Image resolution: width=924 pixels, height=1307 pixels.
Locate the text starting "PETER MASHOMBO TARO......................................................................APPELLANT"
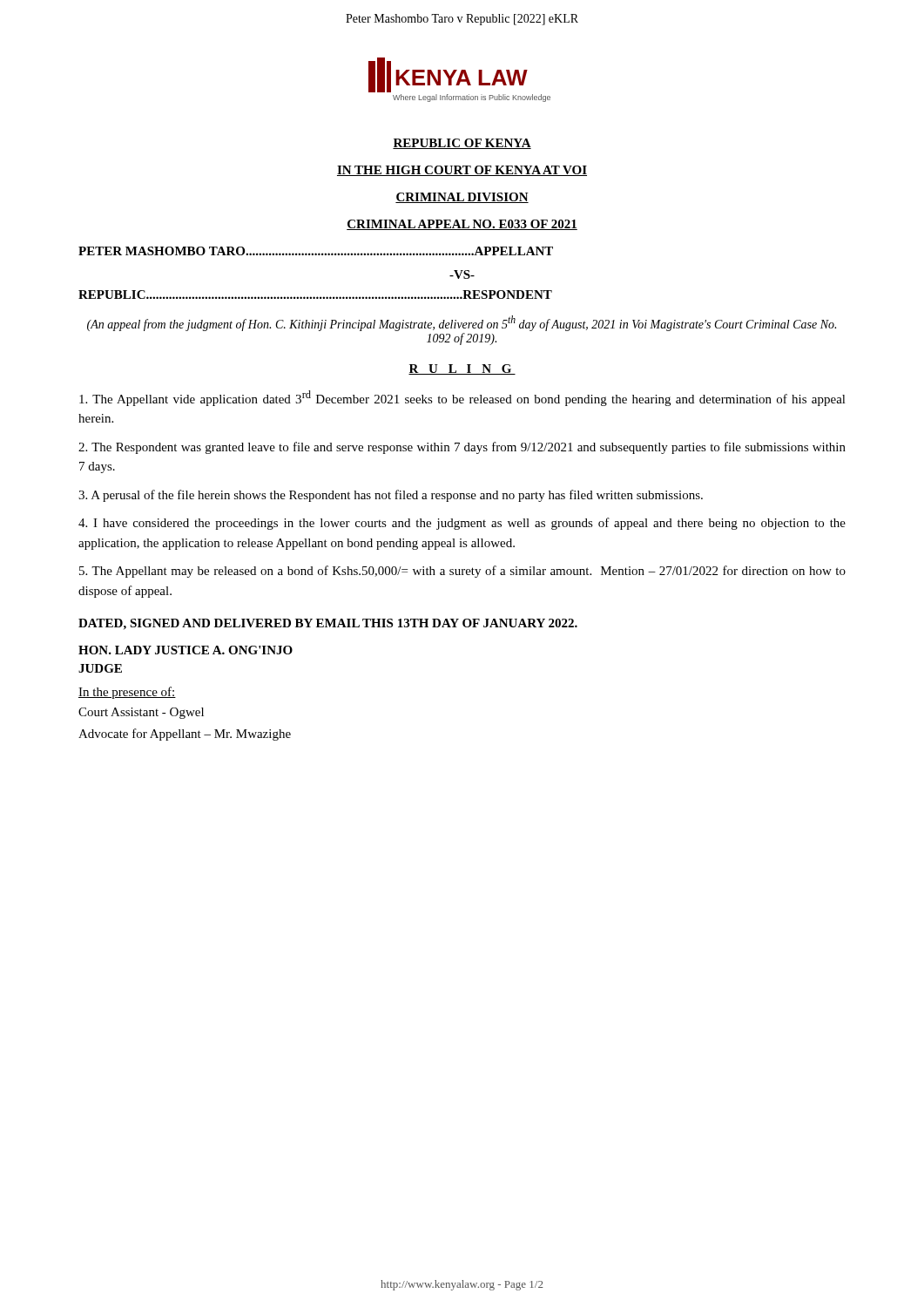[316, 251]
